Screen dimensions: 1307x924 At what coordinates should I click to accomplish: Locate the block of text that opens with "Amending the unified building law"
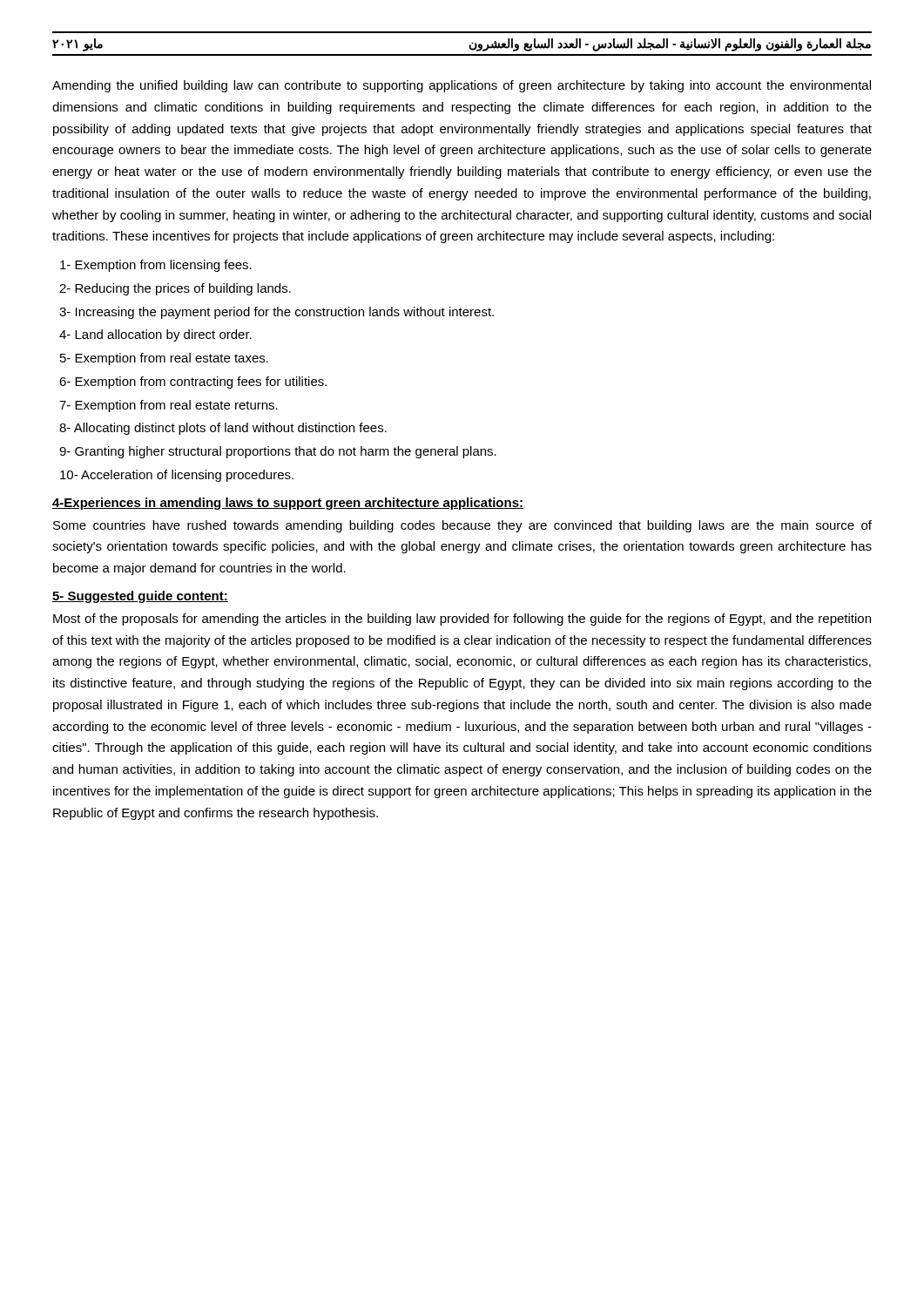pyautogui.click(x=462, y=160)
